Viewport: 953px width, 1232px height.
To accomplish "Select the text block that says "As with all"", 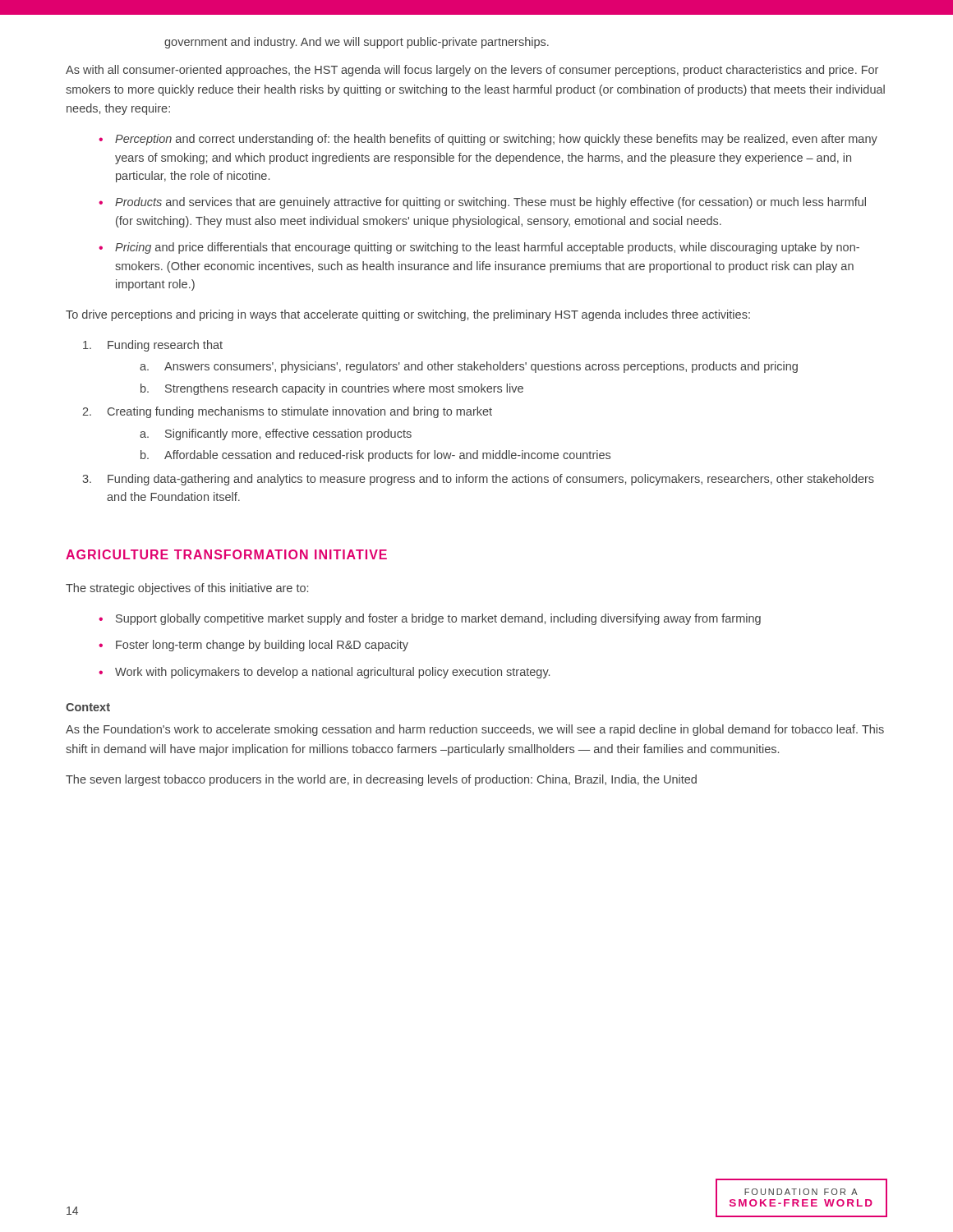I will coord(476,89).
